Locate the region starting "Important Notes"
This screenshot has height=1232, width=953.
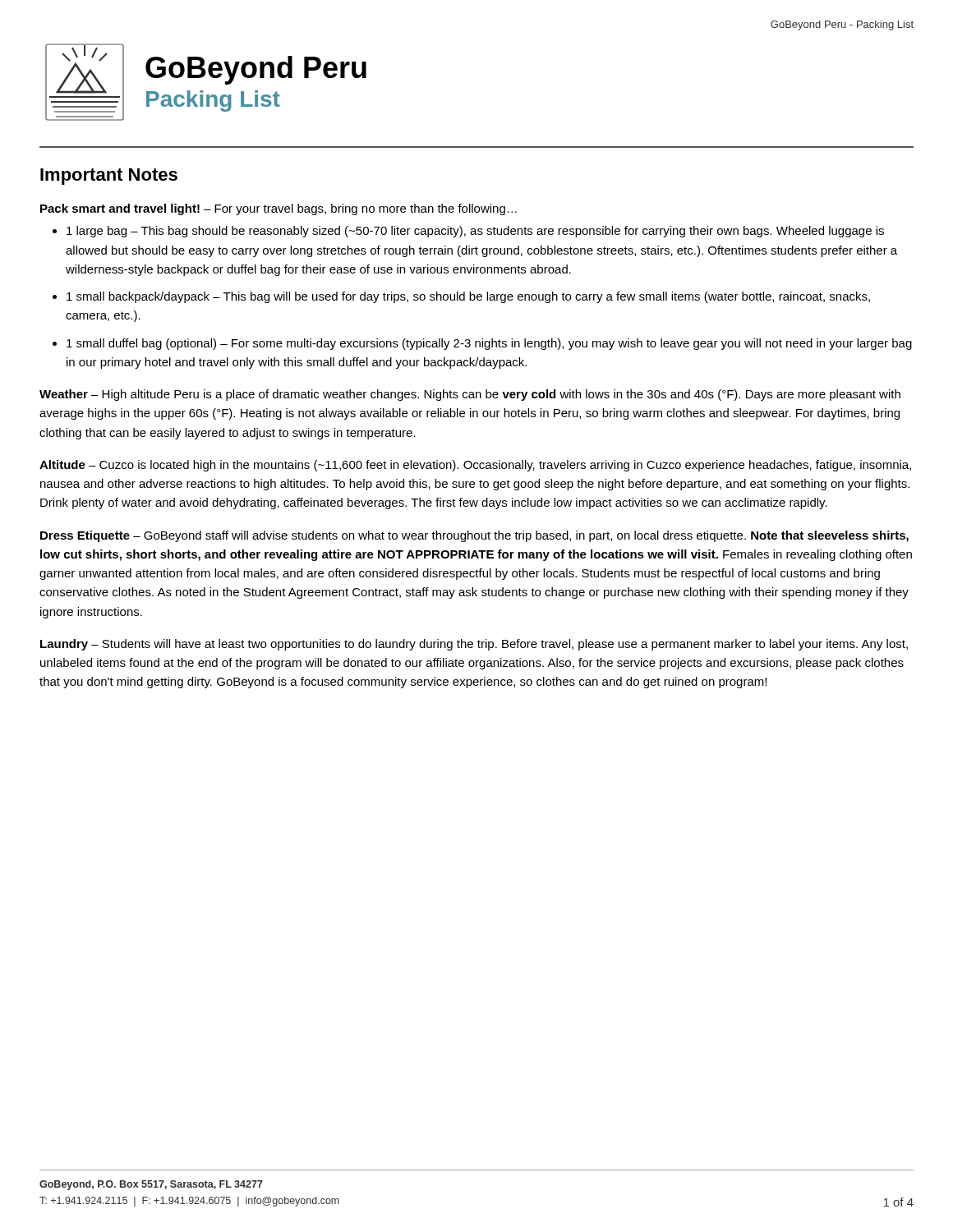click(109, 175)
